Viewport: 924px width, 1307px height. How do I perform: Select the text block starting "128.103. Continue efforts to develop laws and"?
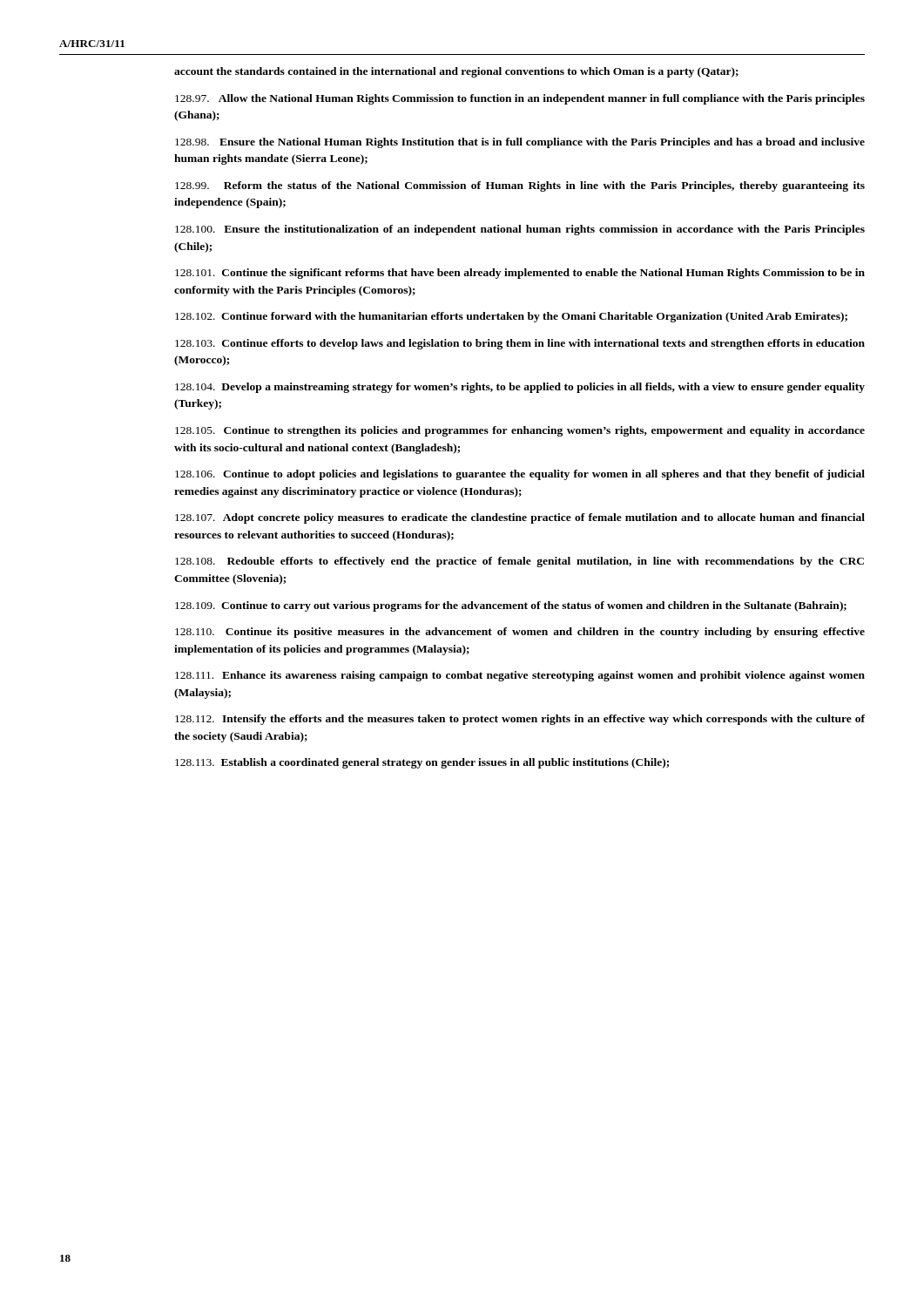click(519, 351)
